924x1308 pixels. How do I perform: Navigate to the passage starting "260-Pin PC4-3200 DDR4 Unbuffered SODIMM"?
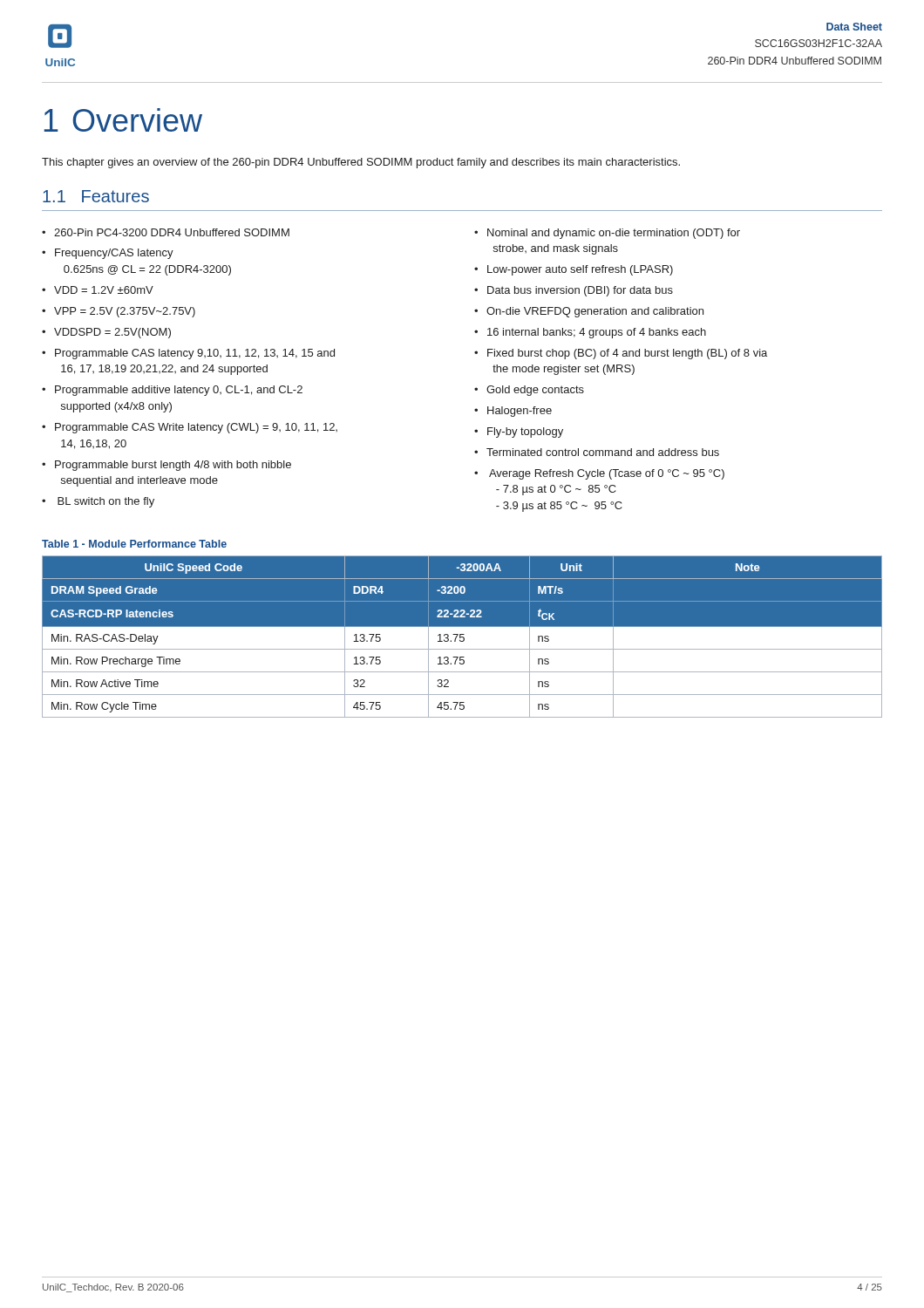pyautogui.click(x=172, y=232)
